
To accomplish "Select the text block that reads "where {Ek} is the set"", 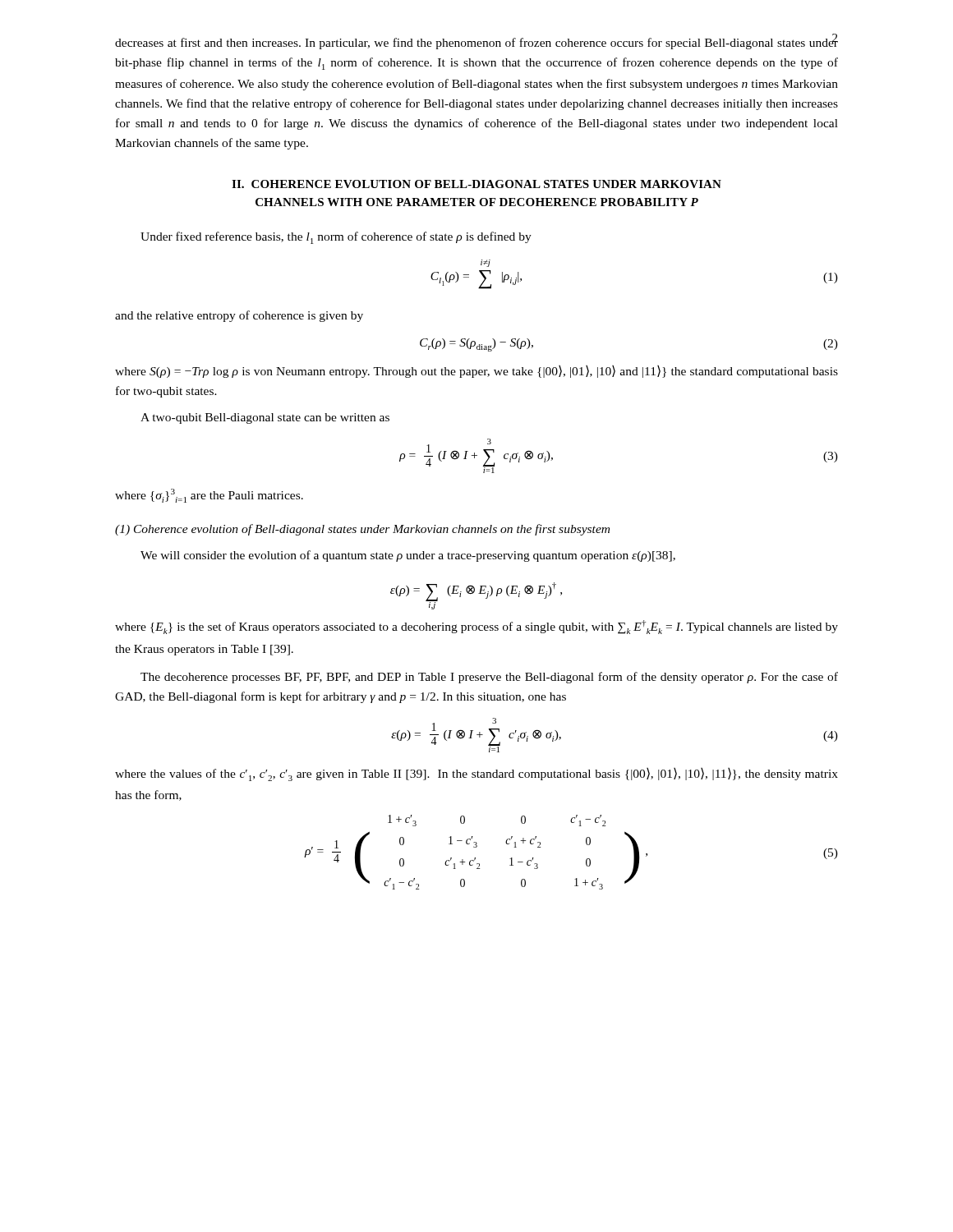I will [476, 637].
